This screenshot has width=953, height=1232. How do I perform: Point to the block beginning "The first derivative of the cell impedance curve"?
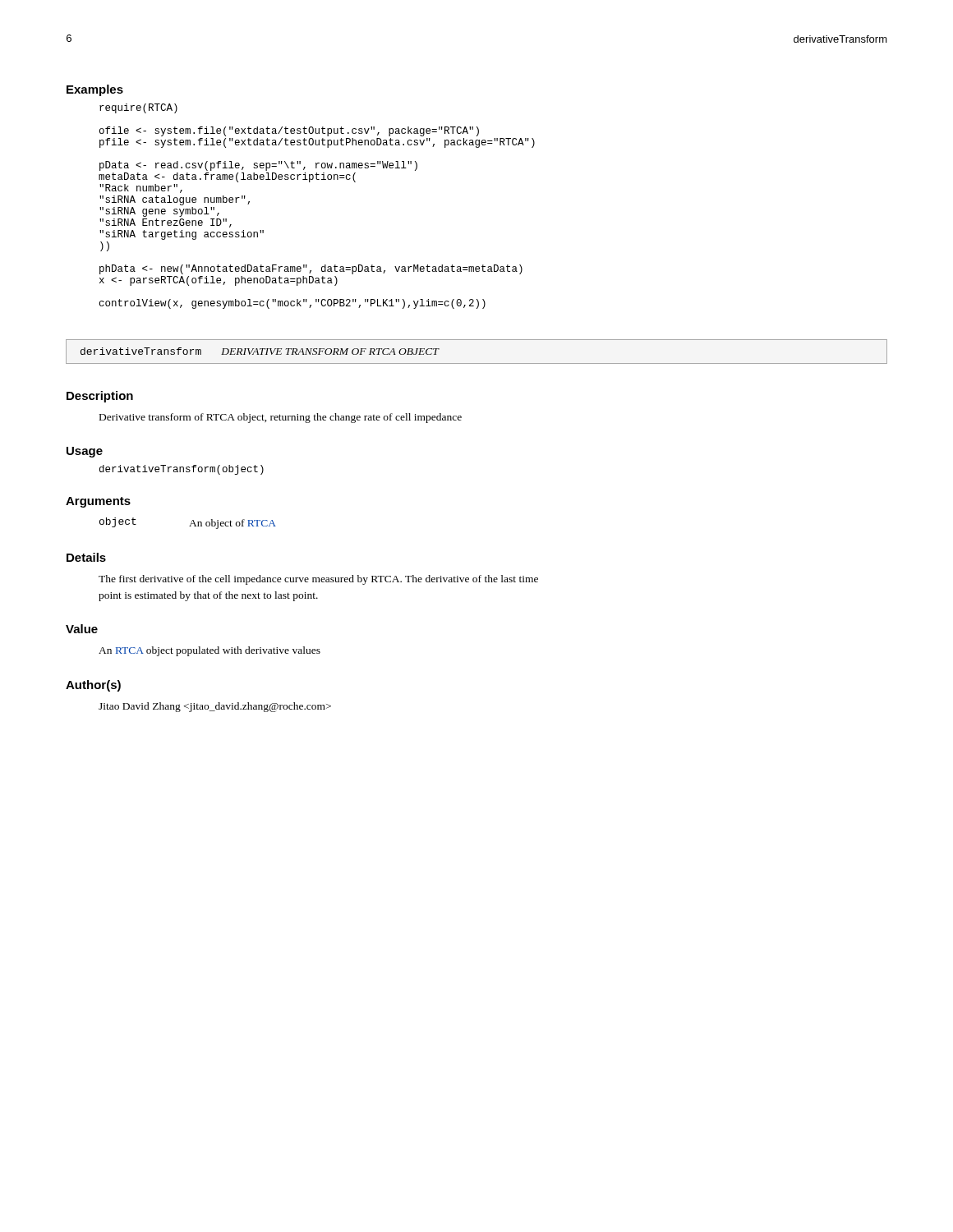coord(318,587)
